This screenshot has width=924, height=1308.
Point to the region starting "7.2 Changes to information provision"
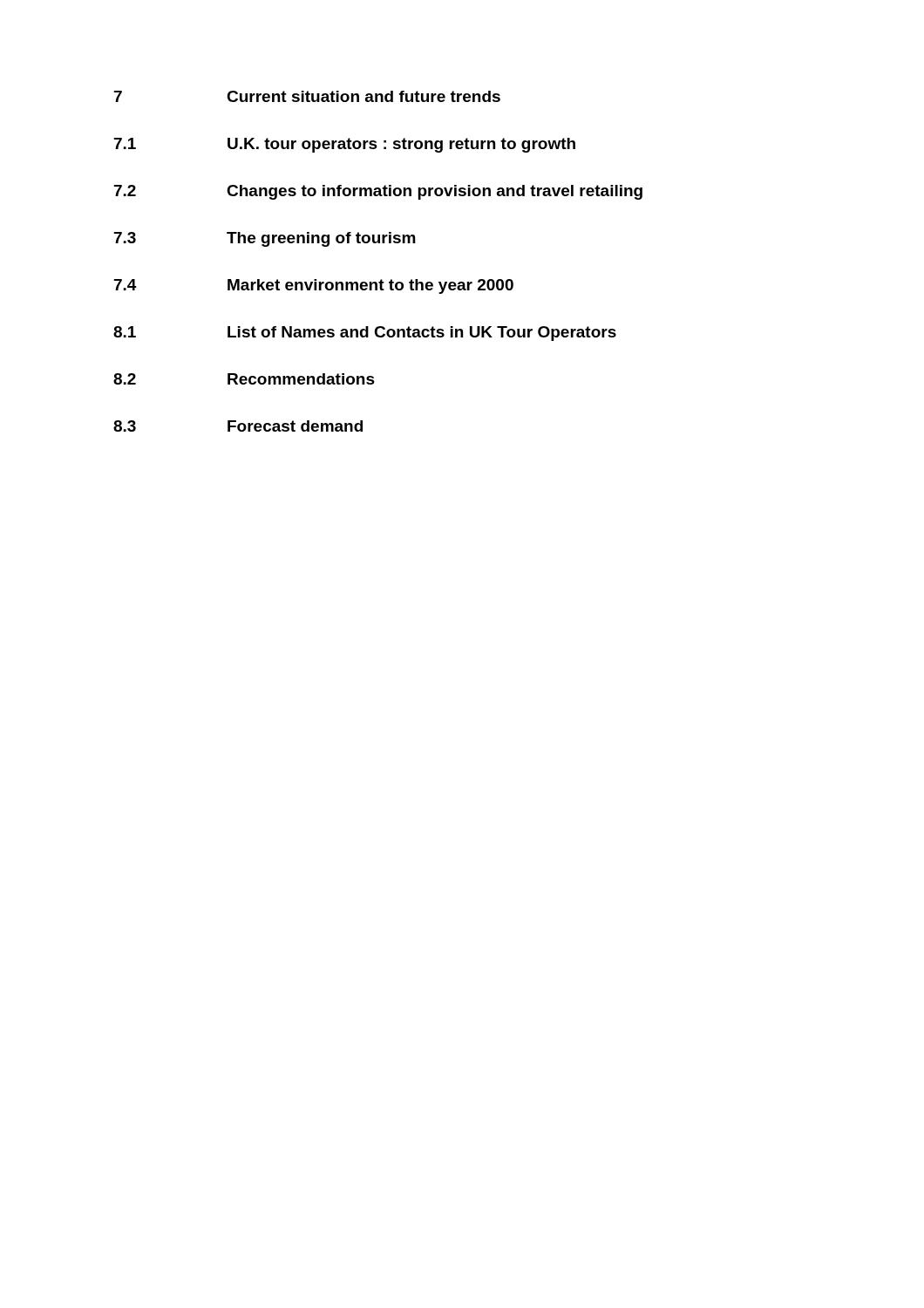click(x=378, y=191)
